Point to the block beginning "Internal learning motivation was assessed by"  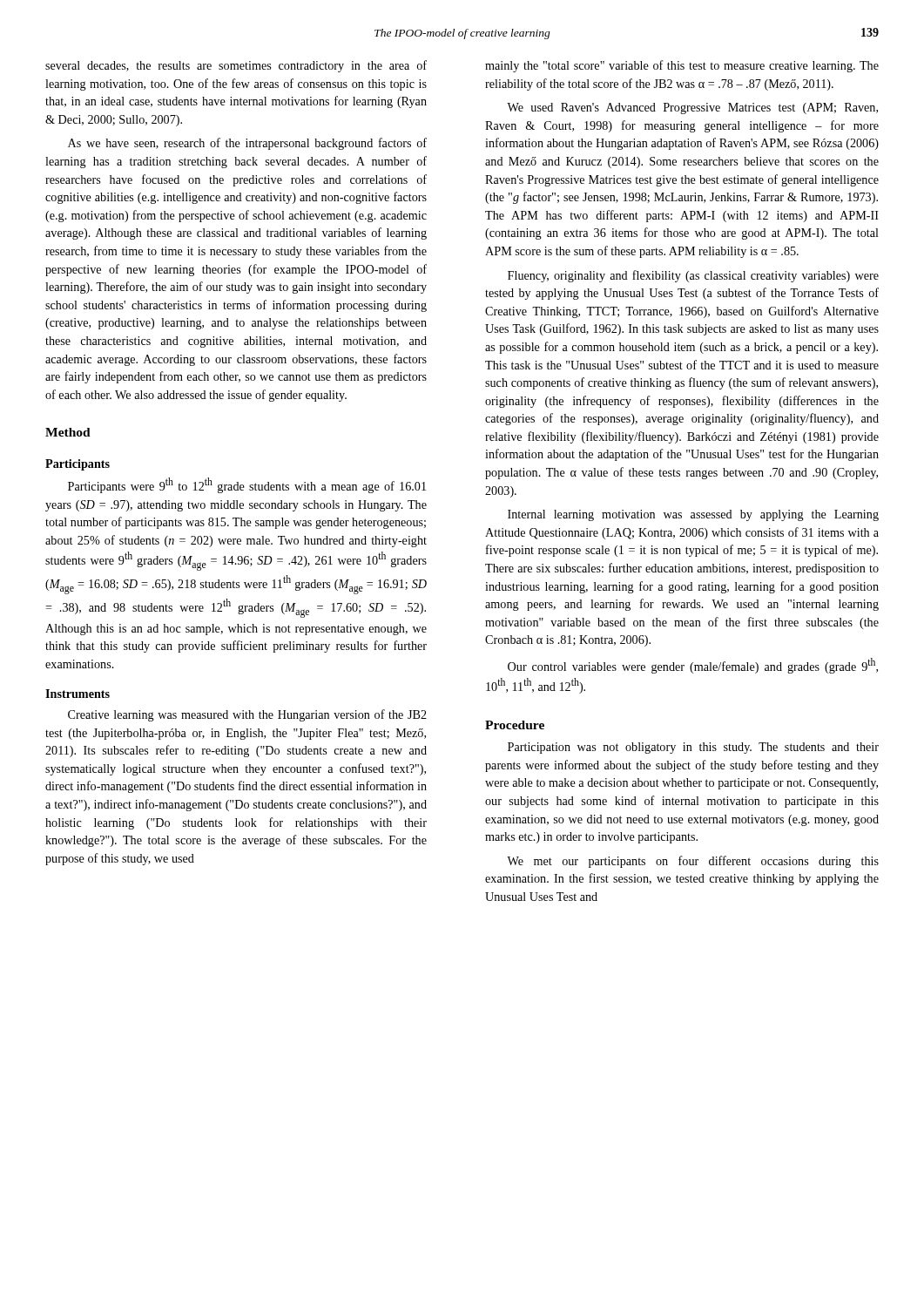click(682, 577)
